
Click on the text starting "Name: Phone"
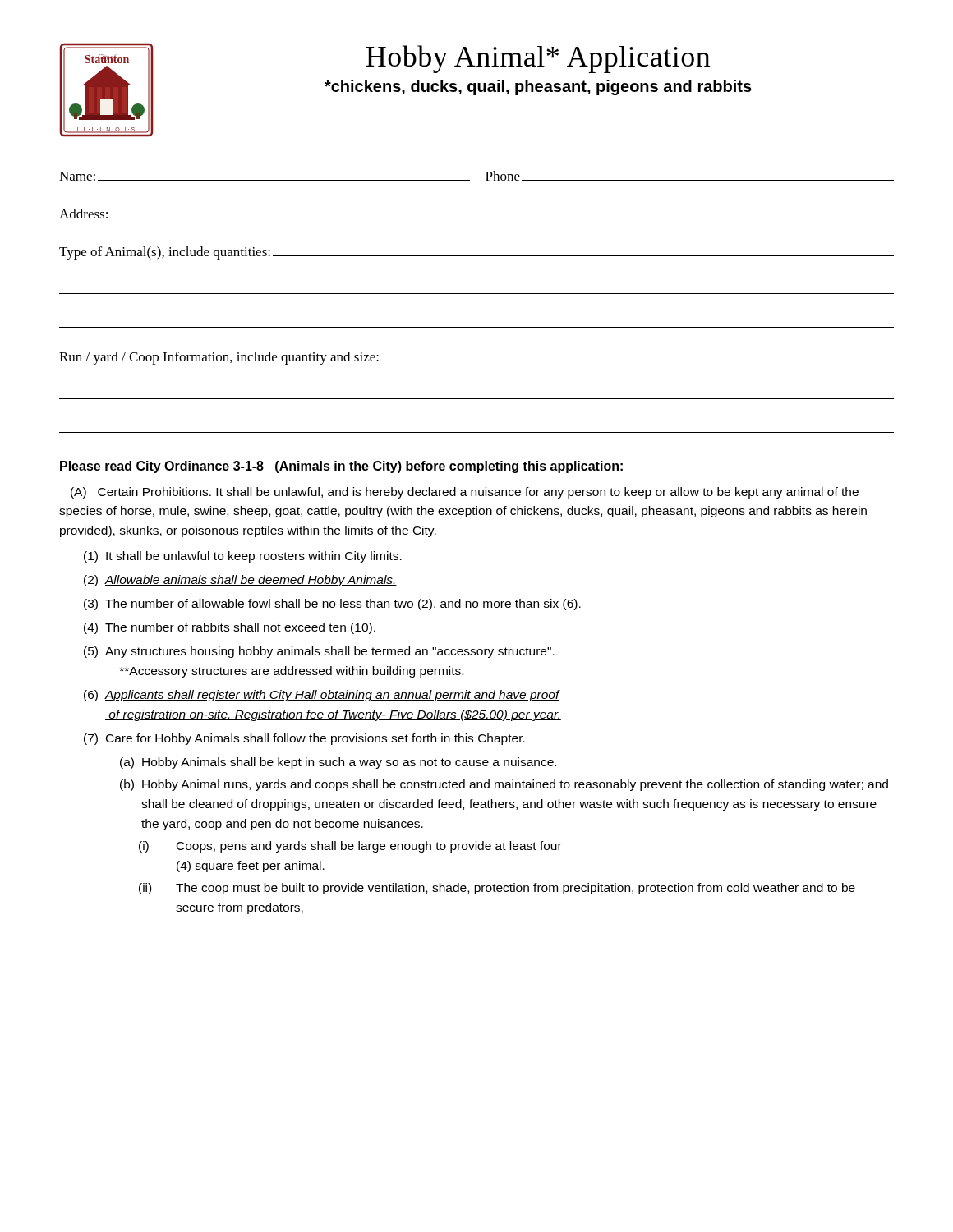pos(476,175)
